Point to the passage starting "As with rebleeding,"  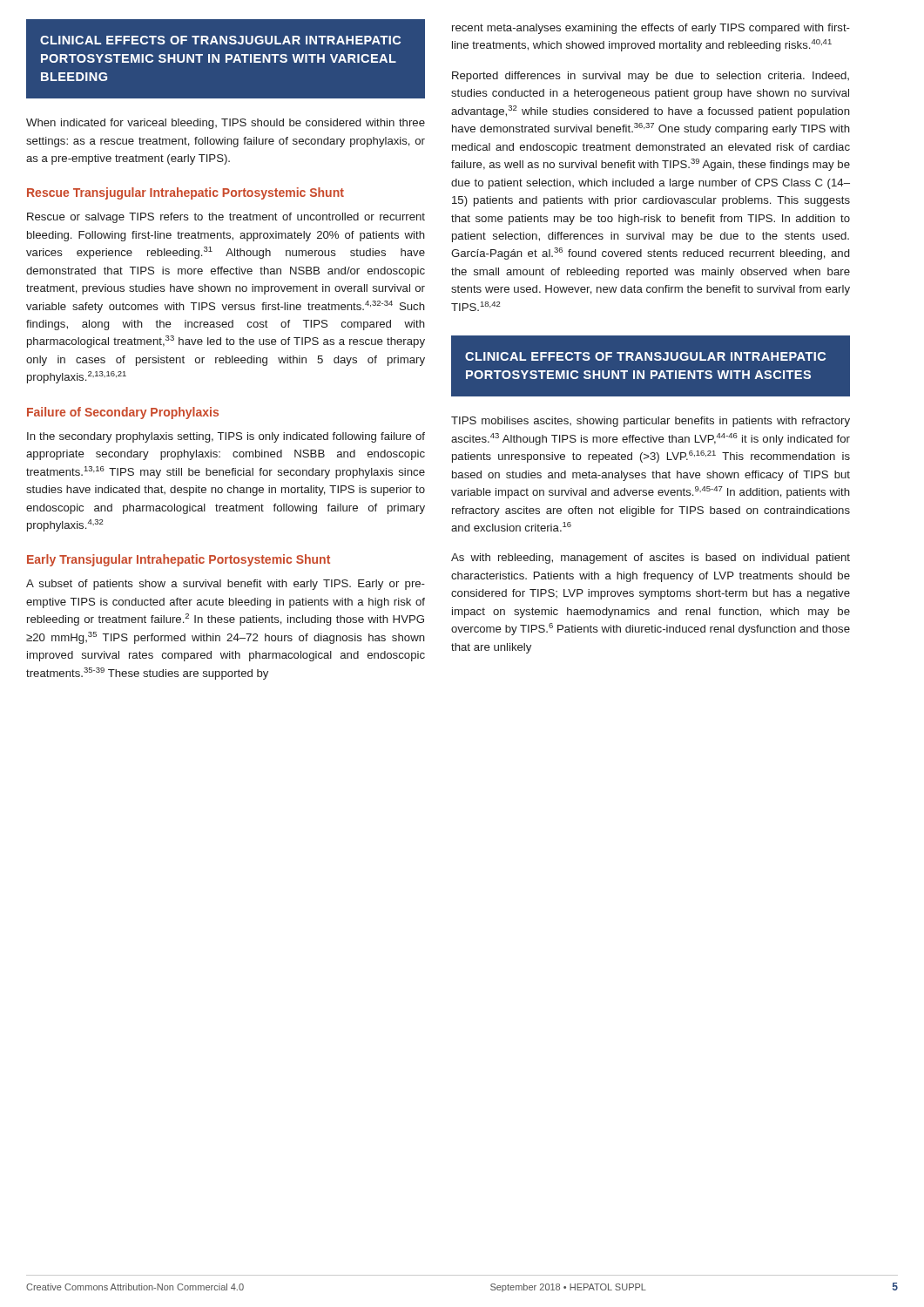651,602
